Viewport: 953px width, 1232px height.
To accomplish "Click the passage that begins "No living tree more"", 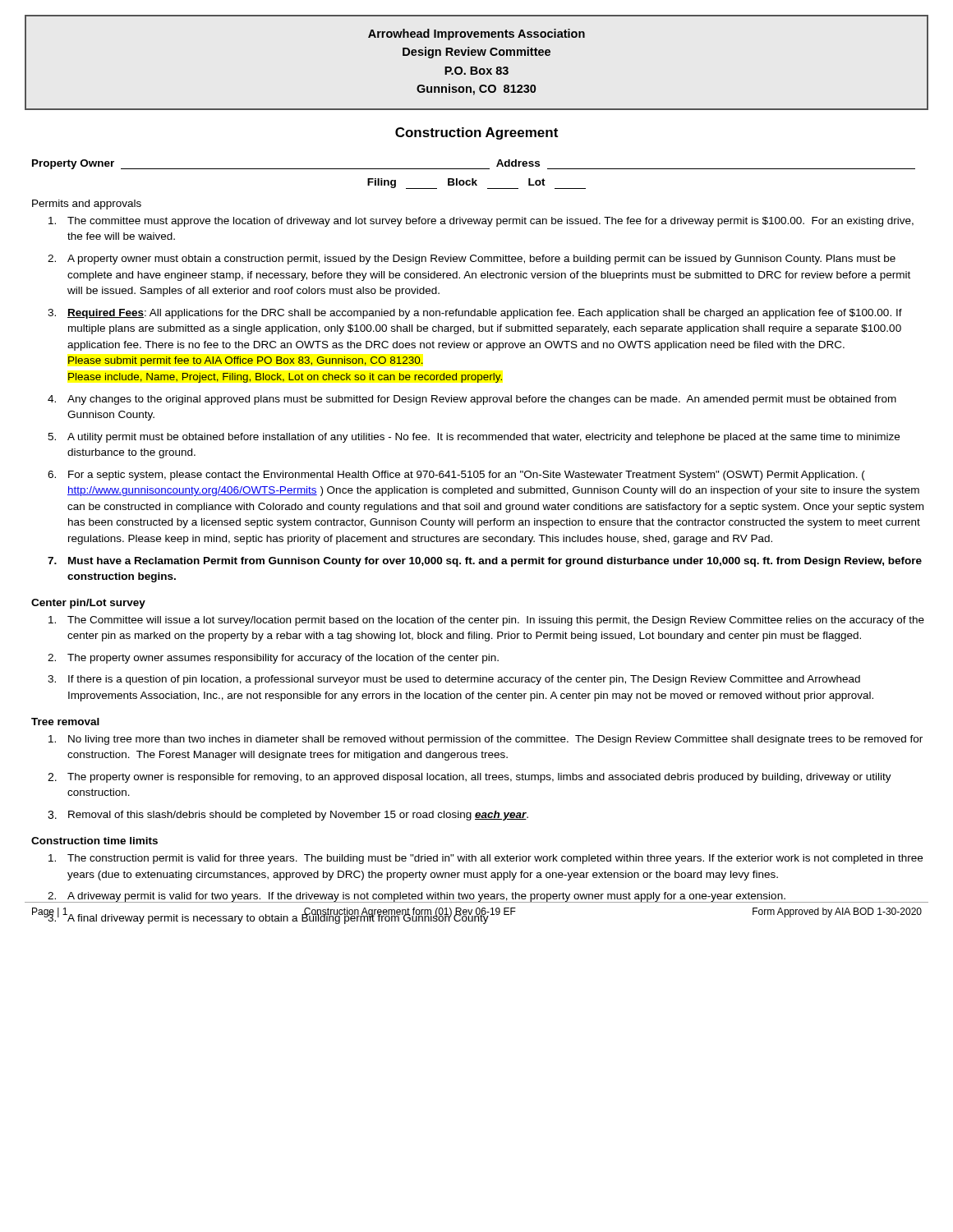I will [x=488, y=747].
